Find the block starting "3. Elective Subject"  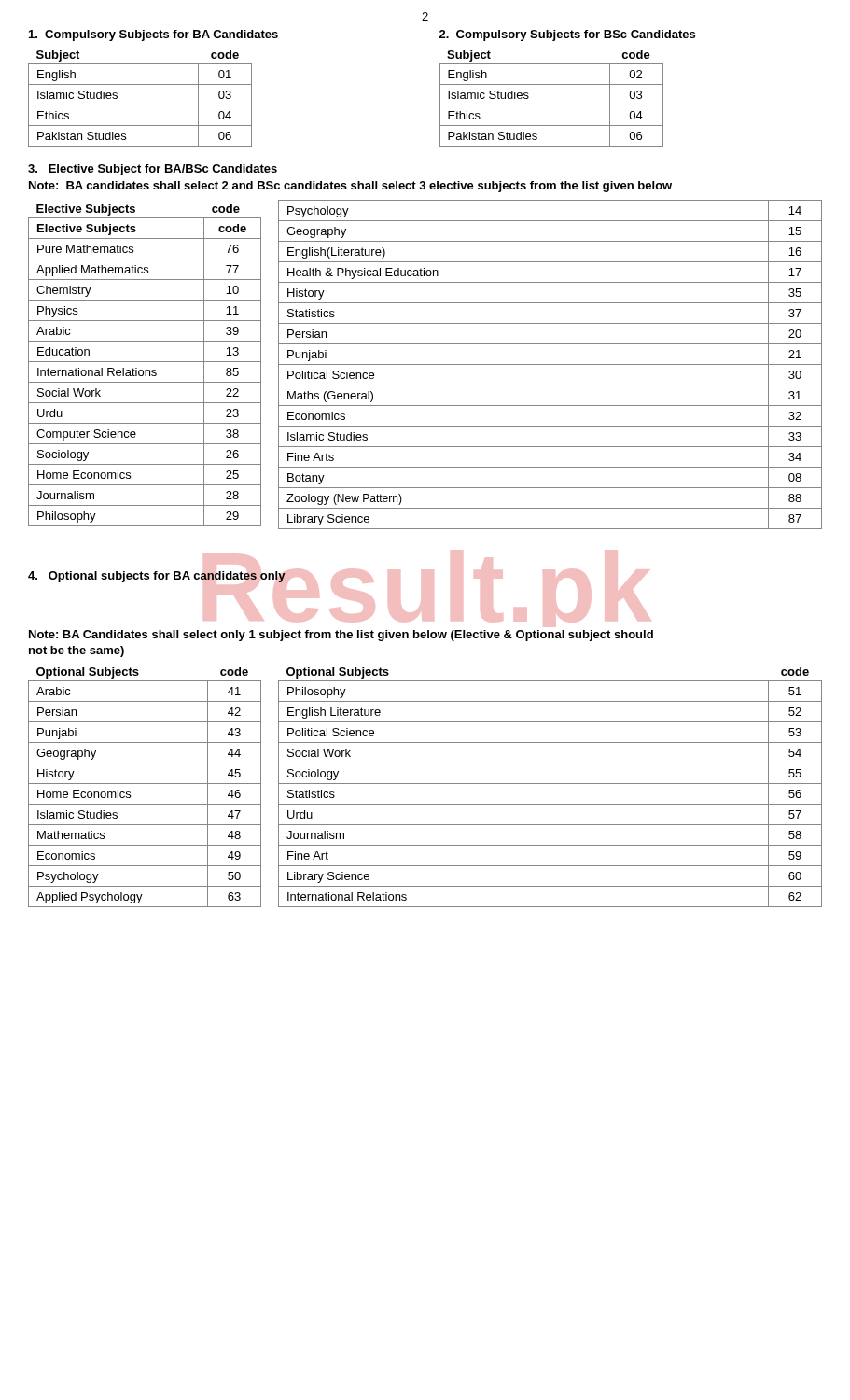tap(153, 168)
